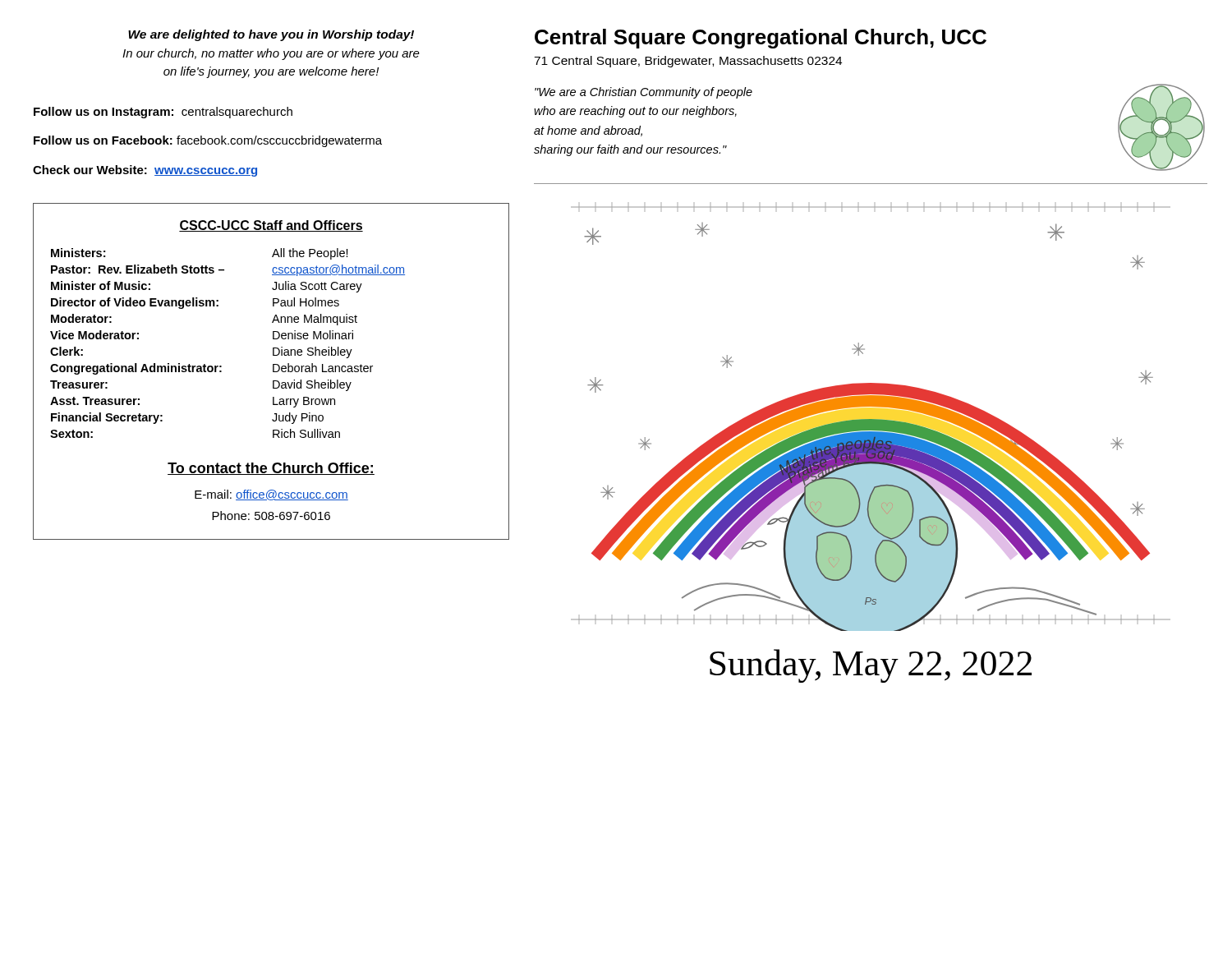The height and width of the screenshot is (953, 1232).
Task: Find the text block starting "We are delighted to have"
Action: pos(271,53)
